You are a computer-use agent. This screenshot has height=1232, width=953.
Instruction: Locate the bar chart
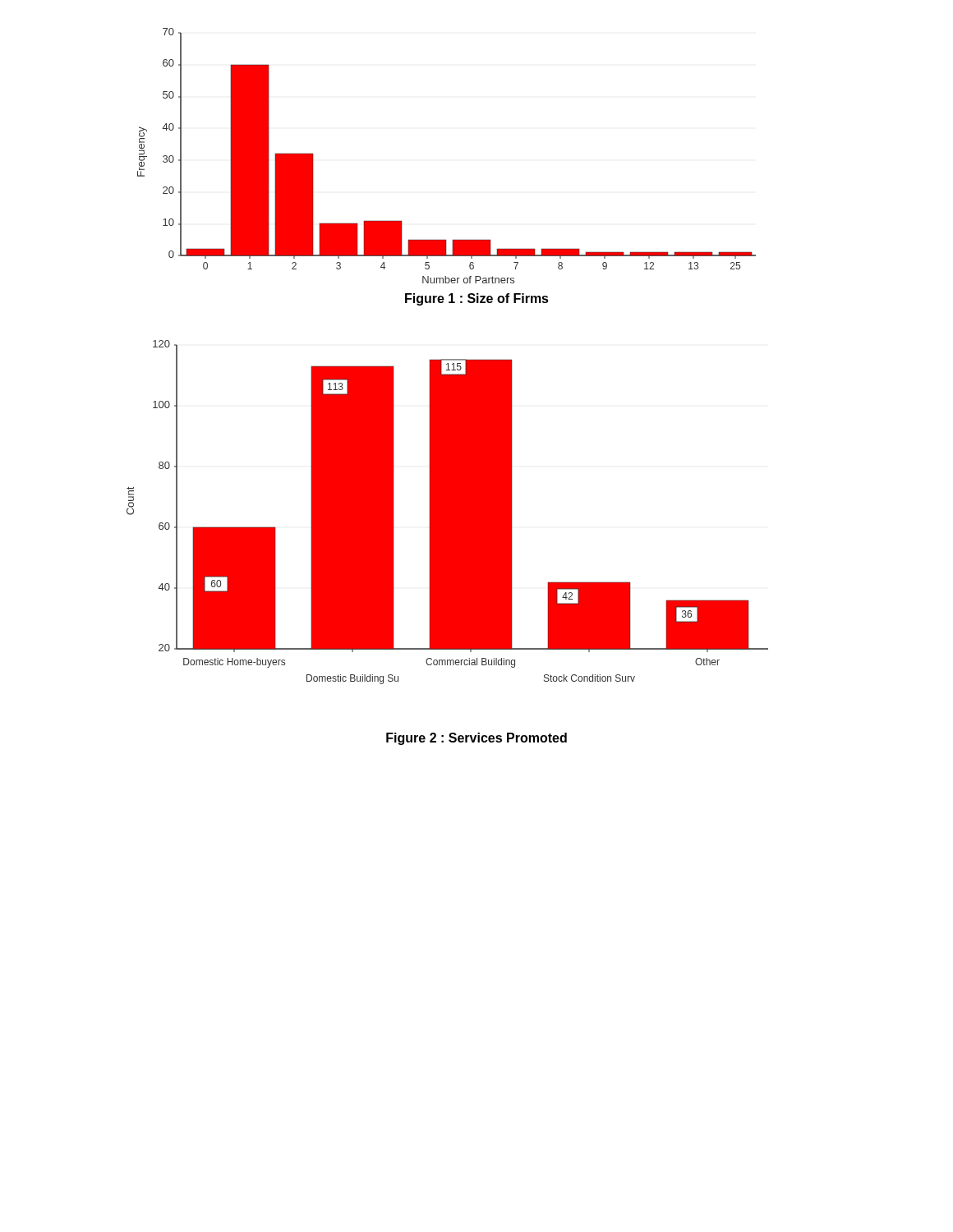(x=448, y=526)
